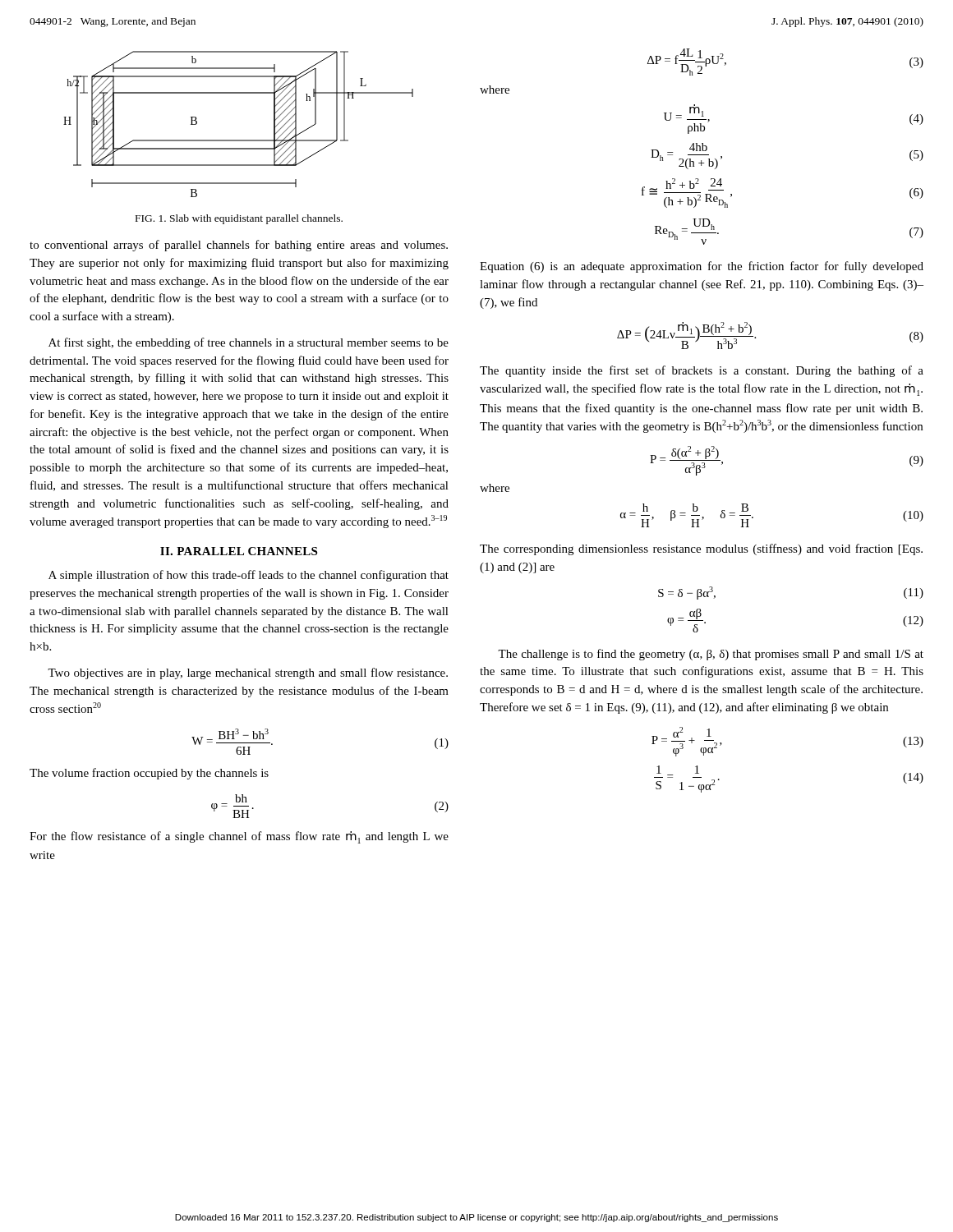
Task: Click the passage that begins "to conventional arrays"
Action: tap(239, 384)
